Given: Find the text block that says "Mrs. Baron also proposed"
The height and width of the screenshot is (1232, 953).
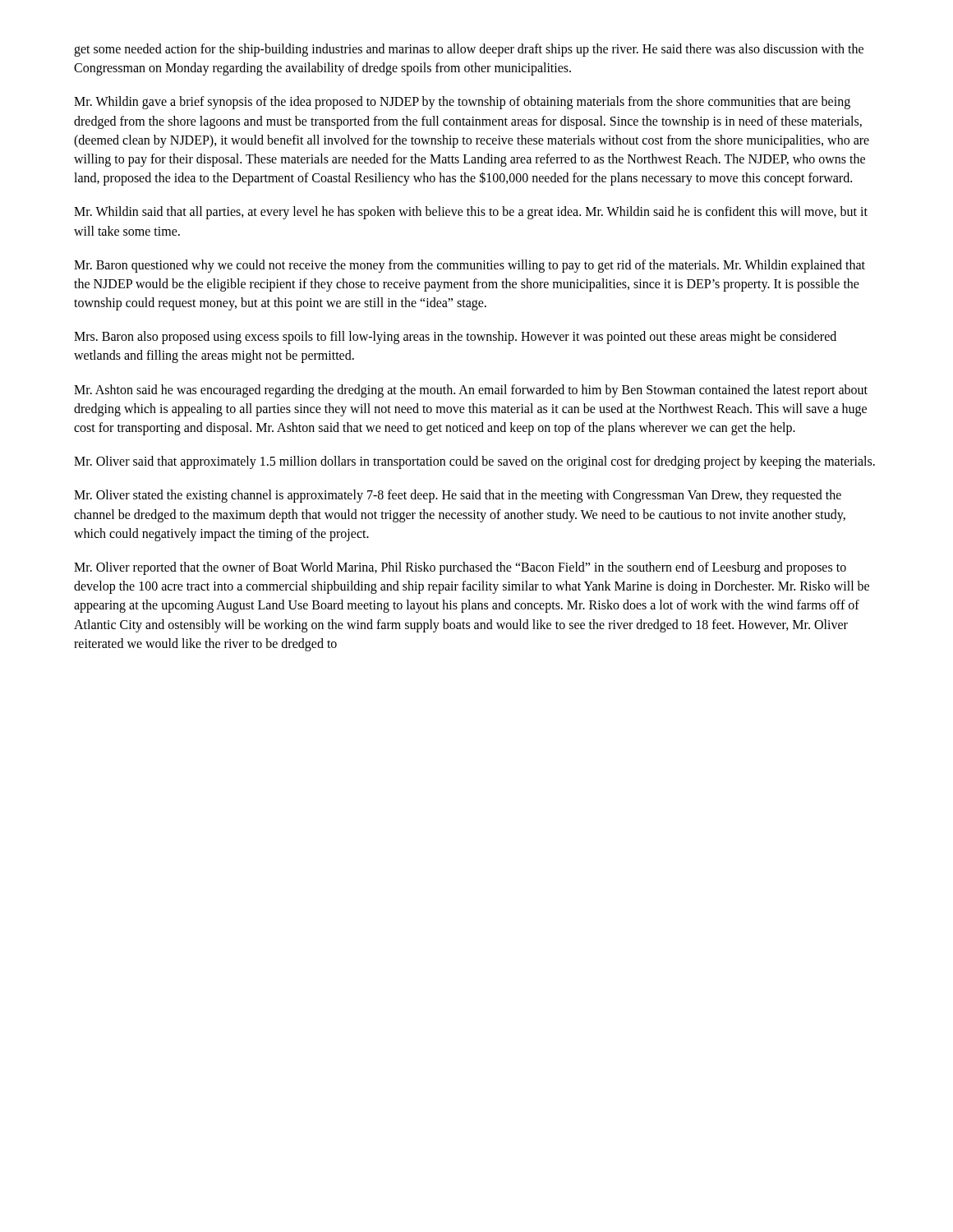Looking at the screenshot, I should pyautogui.click(x=455, y=346).
